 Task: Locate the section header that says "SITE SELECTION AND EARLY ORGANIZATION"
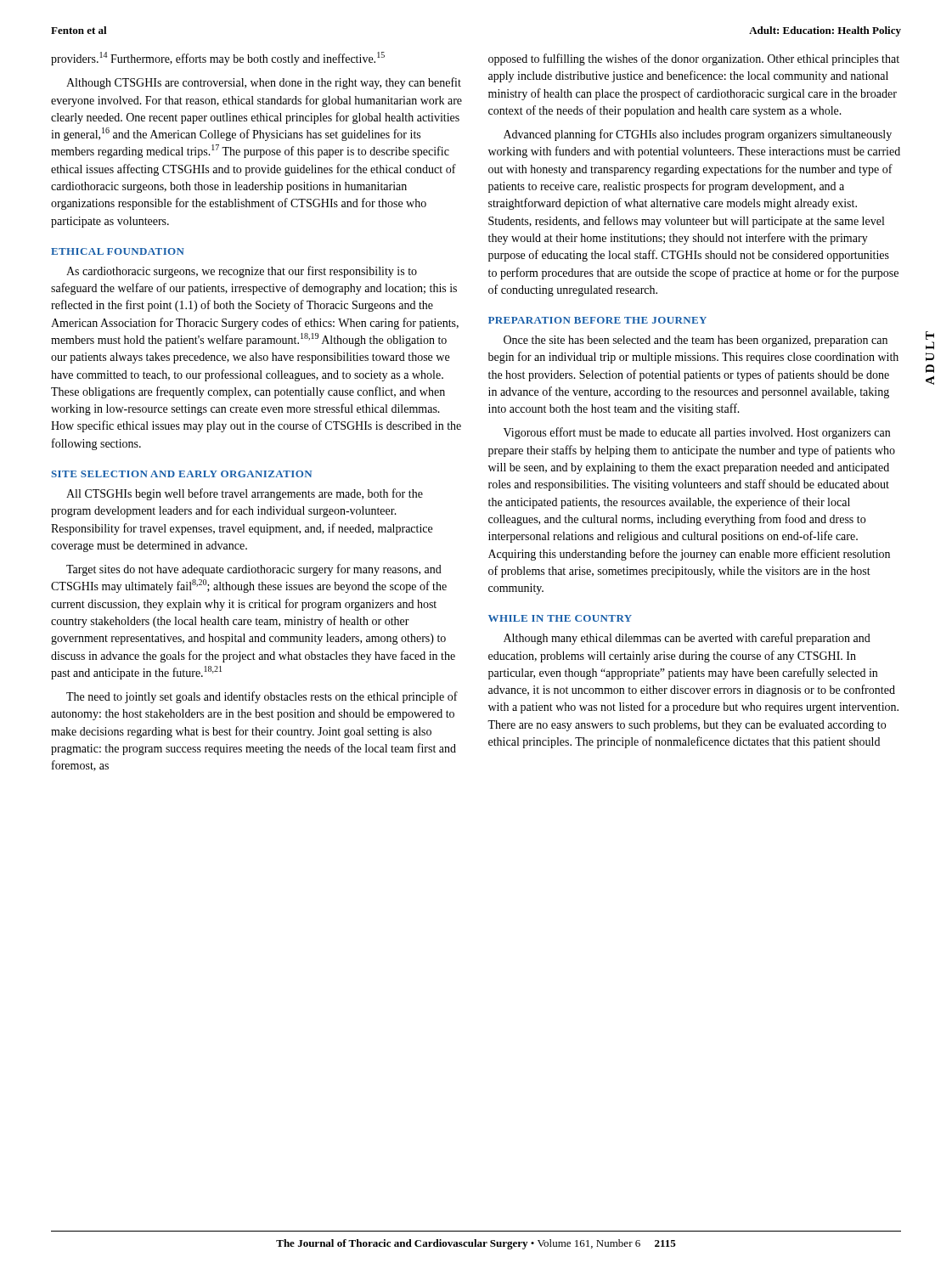(182, 474)
